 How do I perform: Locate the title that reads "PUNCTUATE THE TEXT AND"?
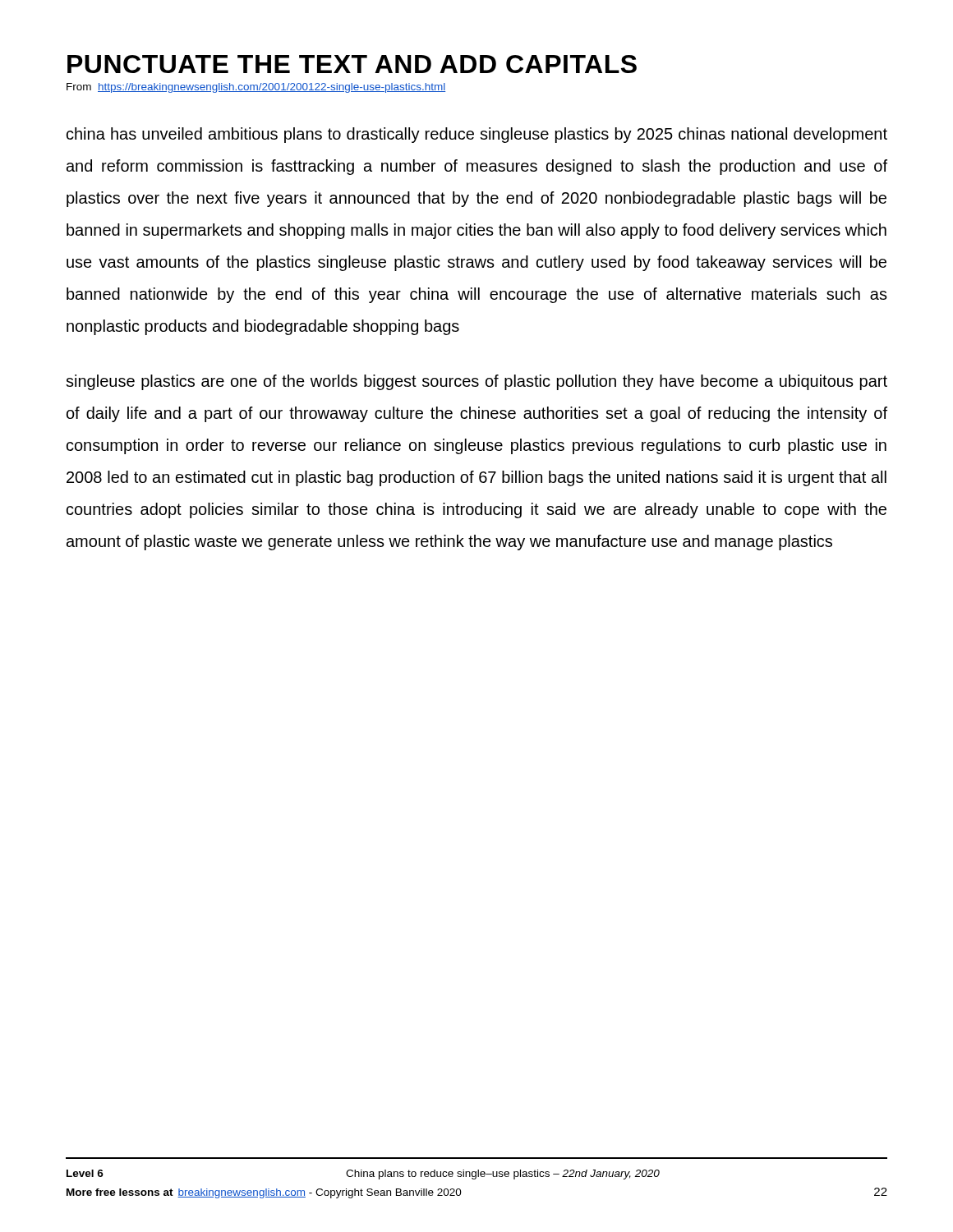point(352,64)
